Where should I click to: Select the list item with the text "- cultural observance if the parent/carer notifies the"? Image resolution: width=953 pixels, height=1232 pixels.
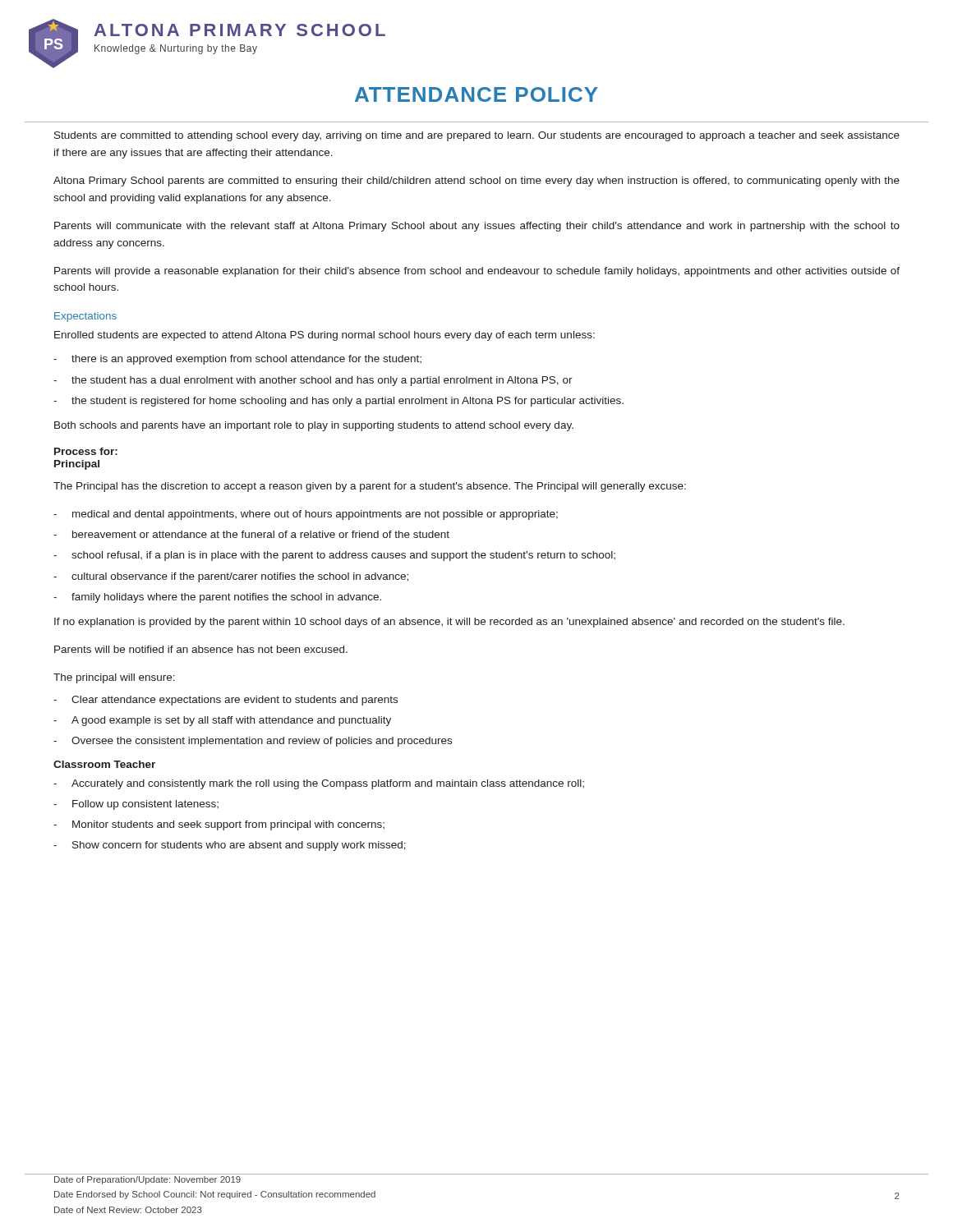231,577
